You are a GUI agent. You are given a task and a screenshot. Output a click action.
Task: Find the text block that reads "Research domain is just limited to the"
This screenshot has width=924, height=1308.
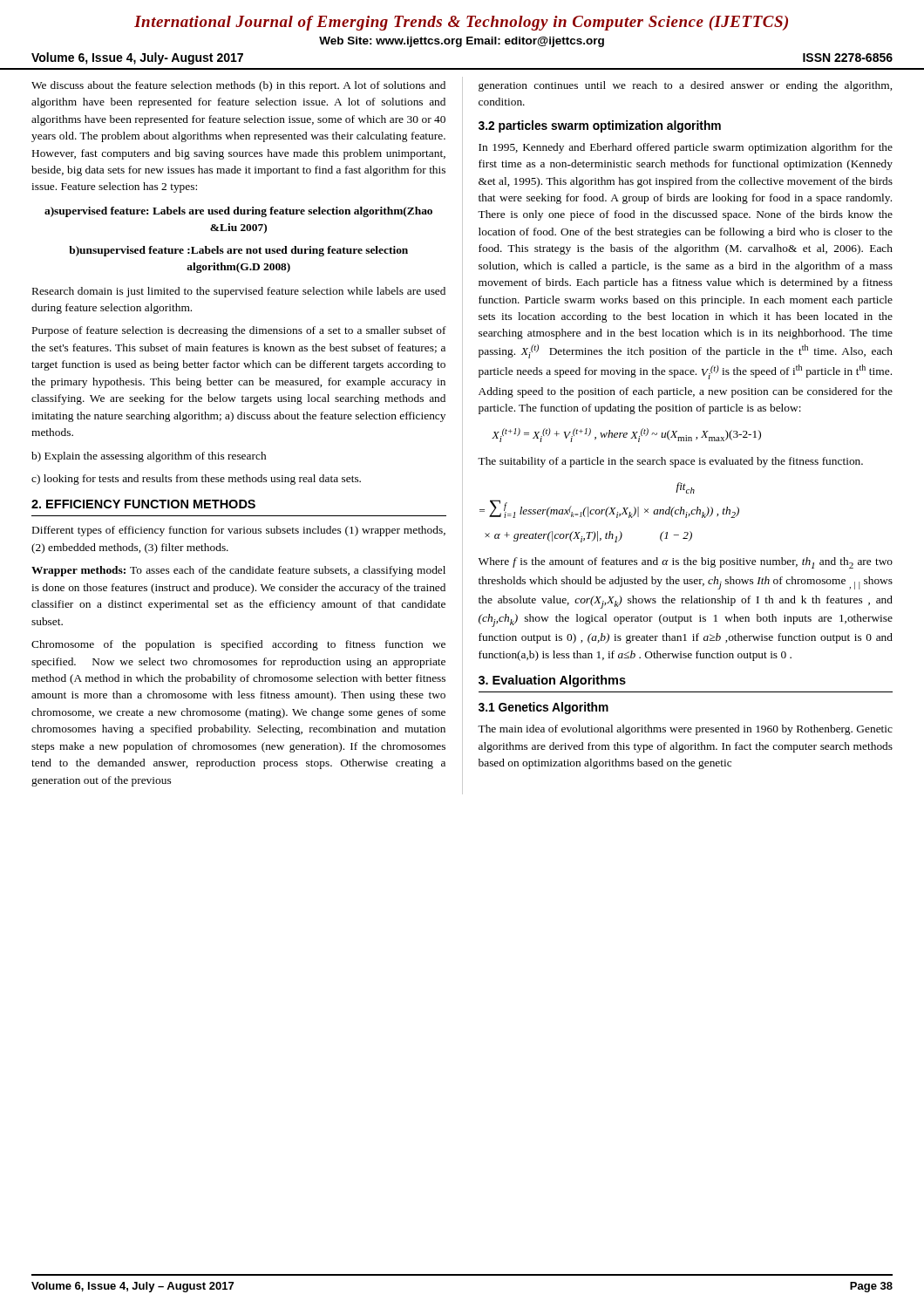[x=239, y=299]
